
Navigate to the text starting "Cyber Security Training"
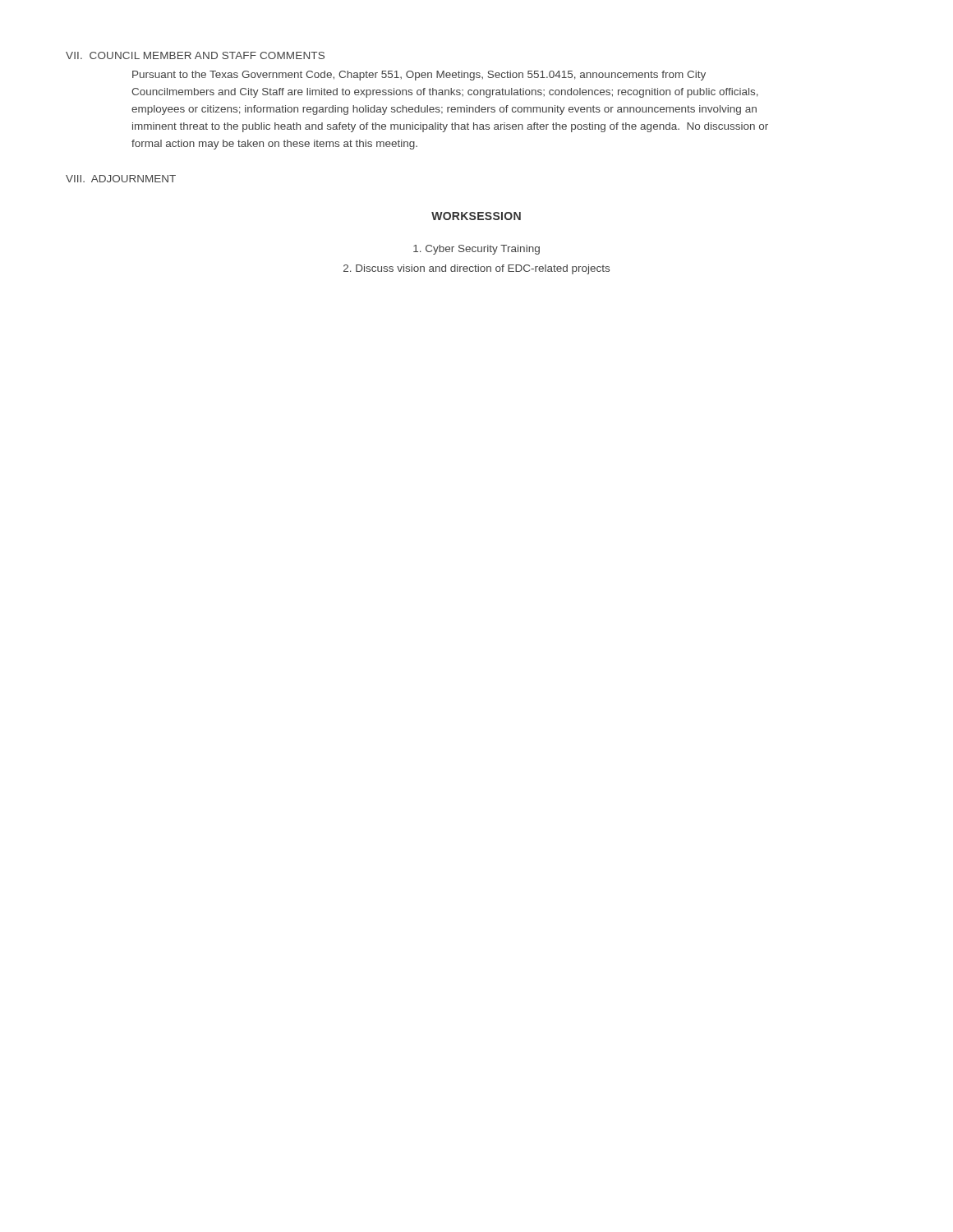coord(476,248)
